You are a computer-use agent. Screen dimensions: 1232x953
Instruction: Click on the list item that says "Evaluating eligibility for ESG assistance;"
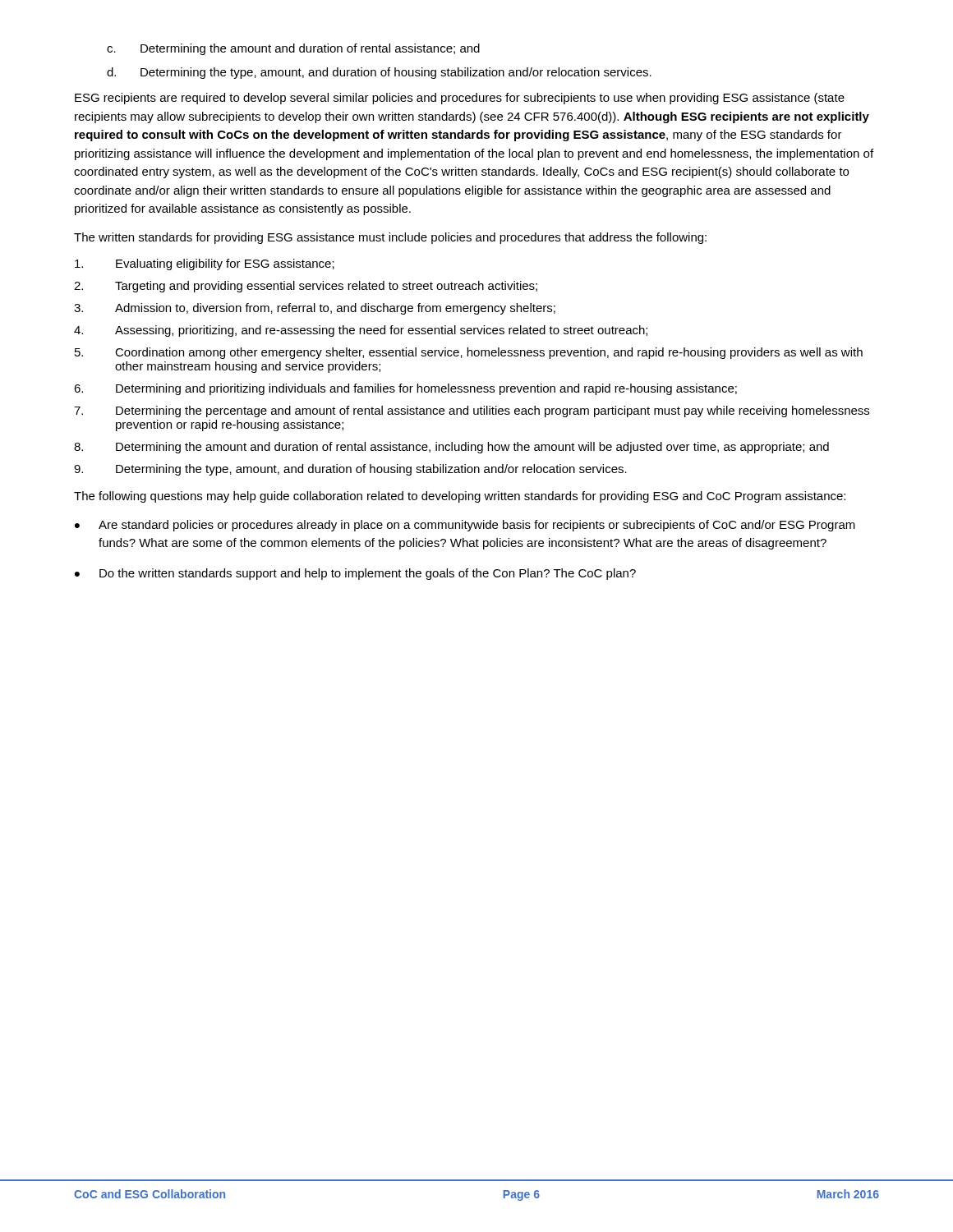click(x=205, y=264)
